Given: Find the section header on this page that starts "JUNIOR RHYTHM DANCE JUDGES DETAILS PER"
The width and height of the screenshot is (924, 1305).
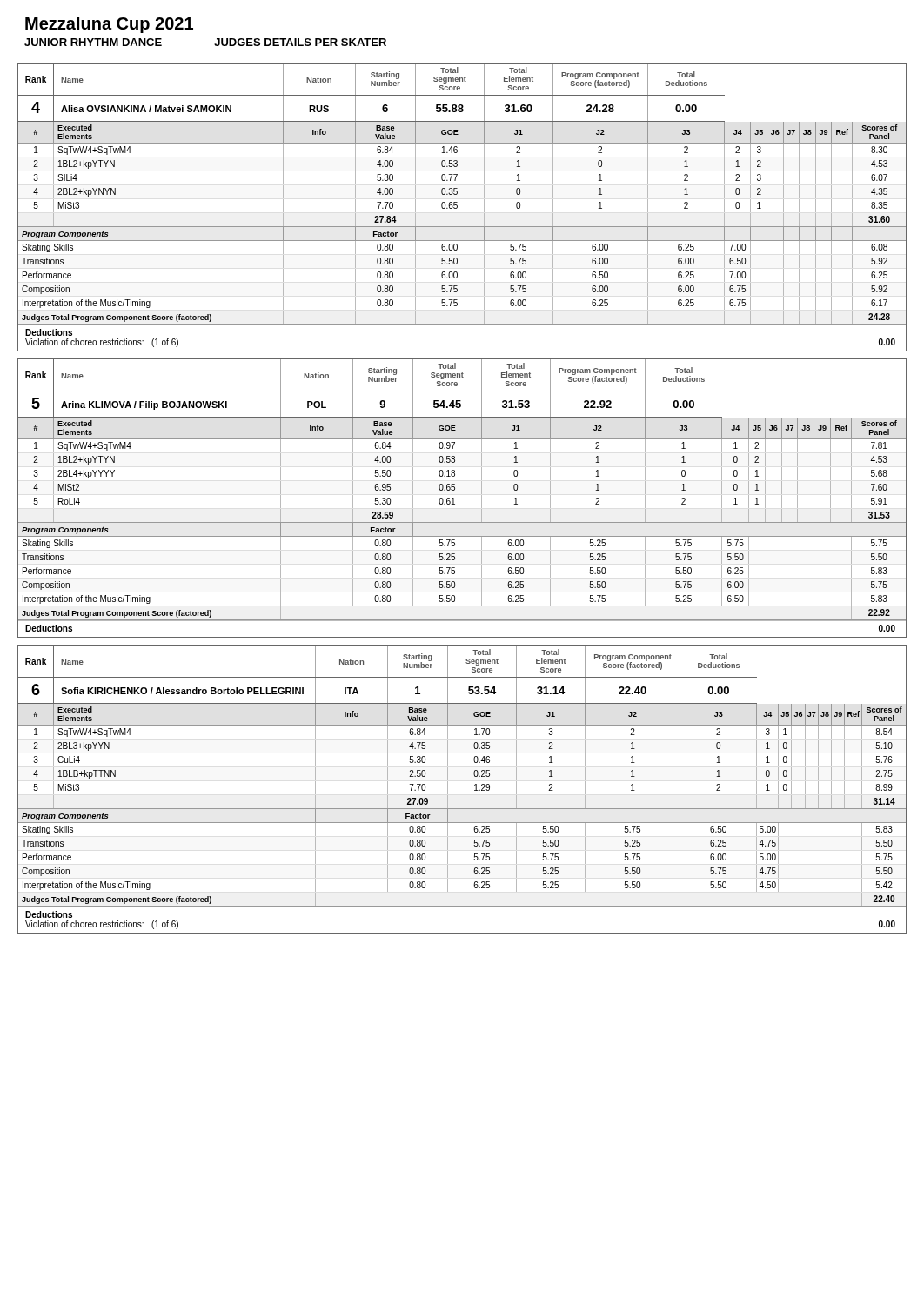Looking at the screenshot, I should [x=205, y=42].
